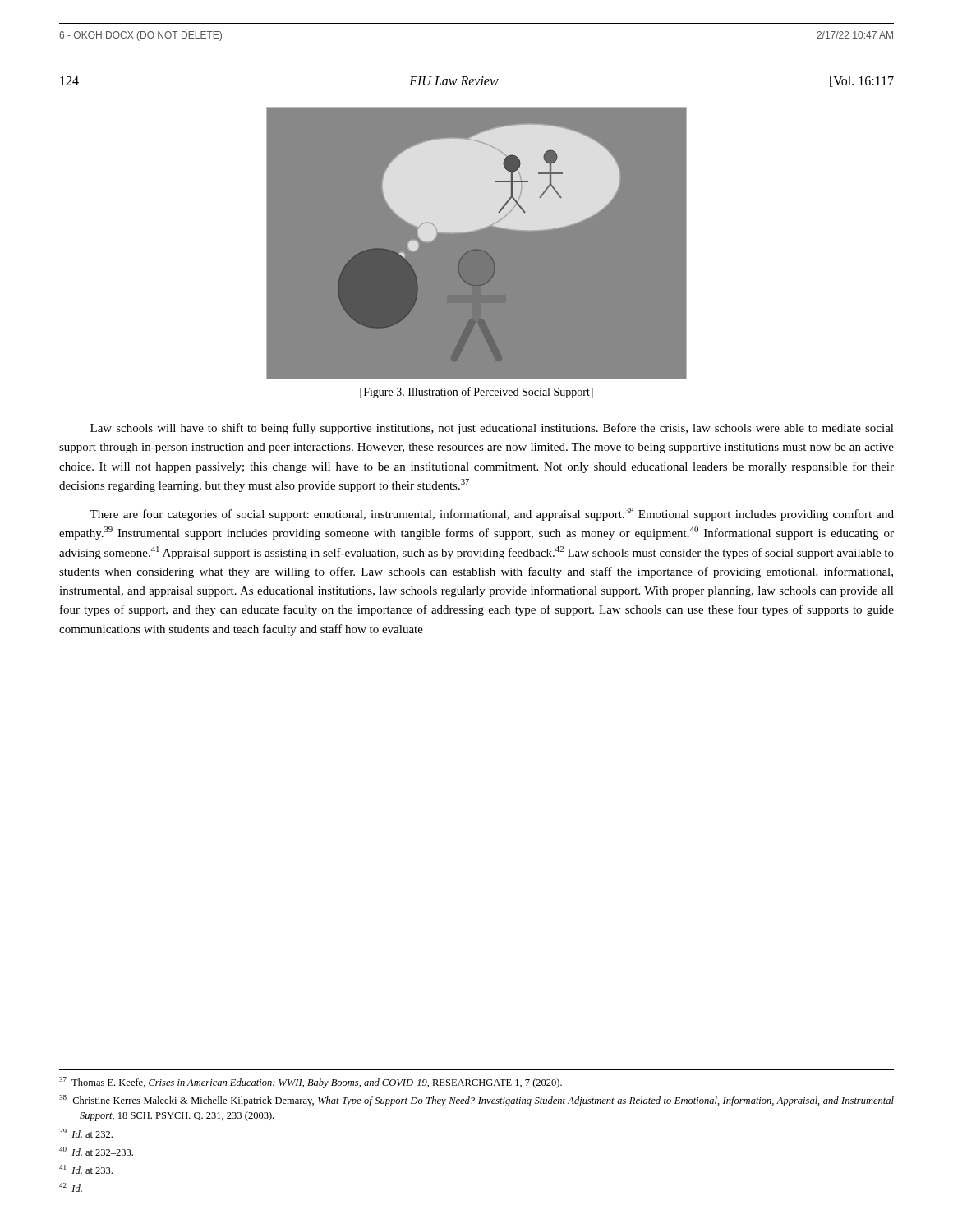Screen dimensions: 1232x953
Task: Select the region starting "39 Id. at 232."
Action: tap(86, 1133)
